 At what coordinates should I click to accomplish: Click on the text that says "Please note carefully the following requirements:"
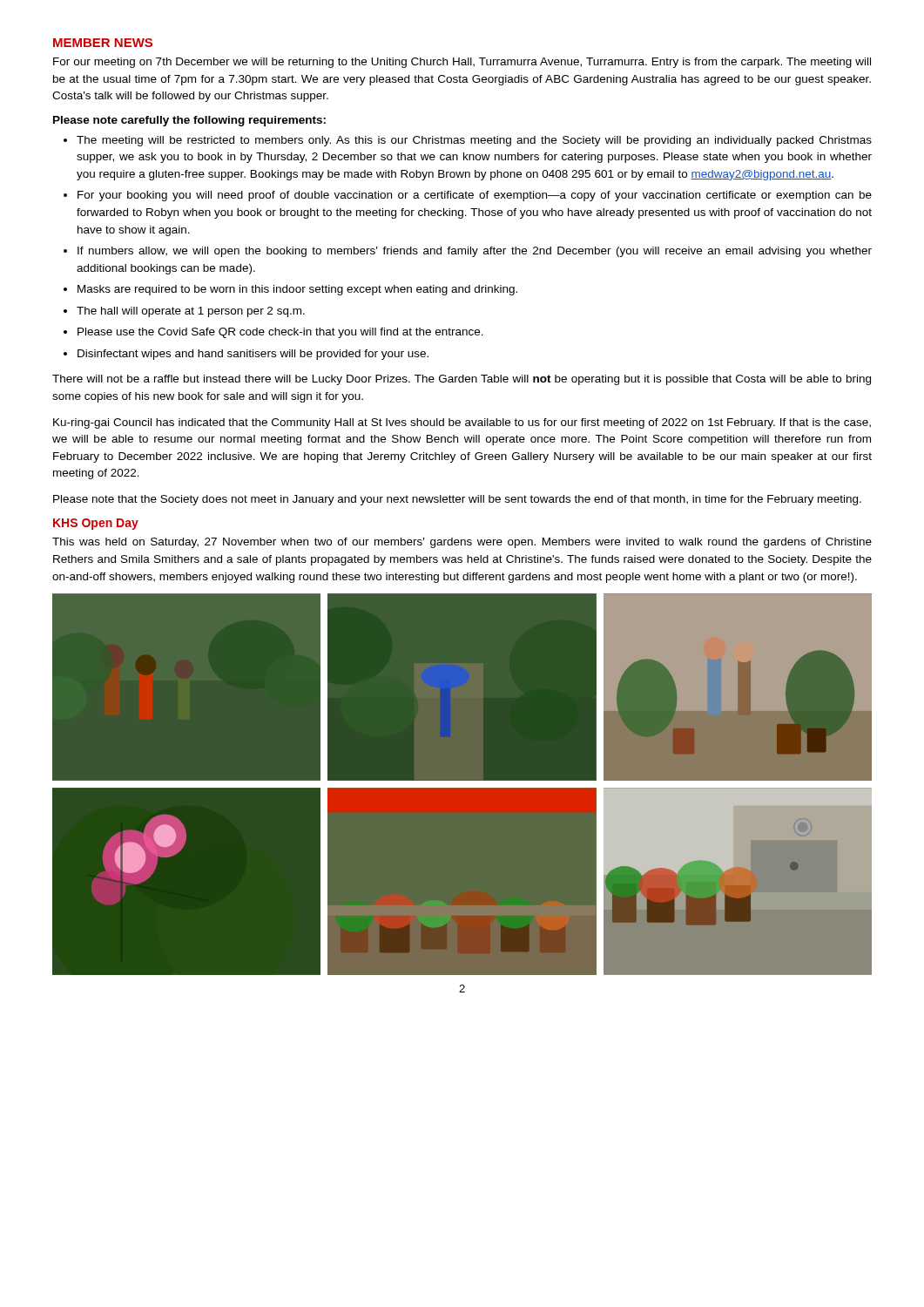click(189, 120)
